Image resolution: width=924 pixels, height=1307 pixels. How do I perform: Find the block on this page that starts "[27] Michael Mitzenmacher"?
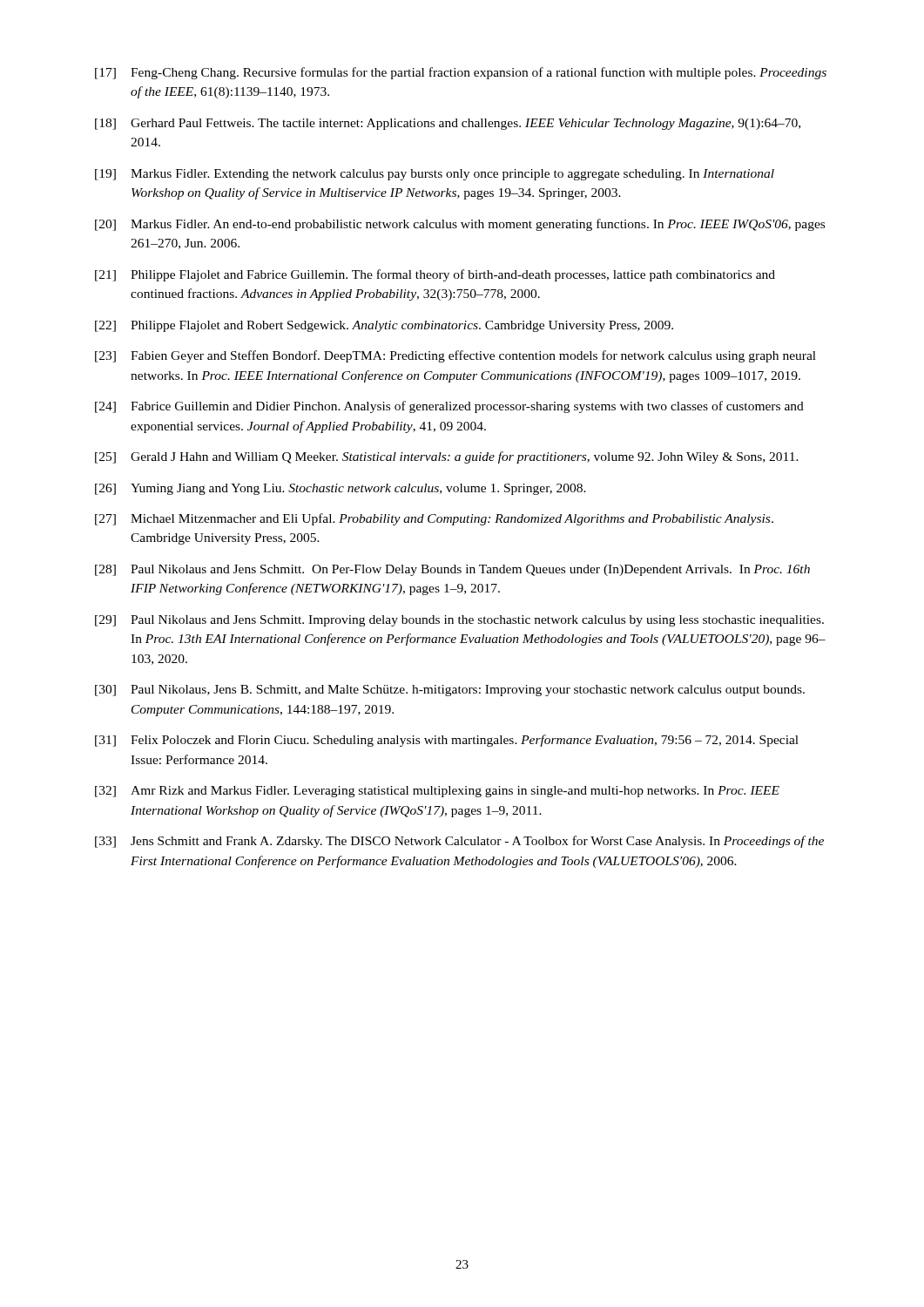tap(462, 528)
